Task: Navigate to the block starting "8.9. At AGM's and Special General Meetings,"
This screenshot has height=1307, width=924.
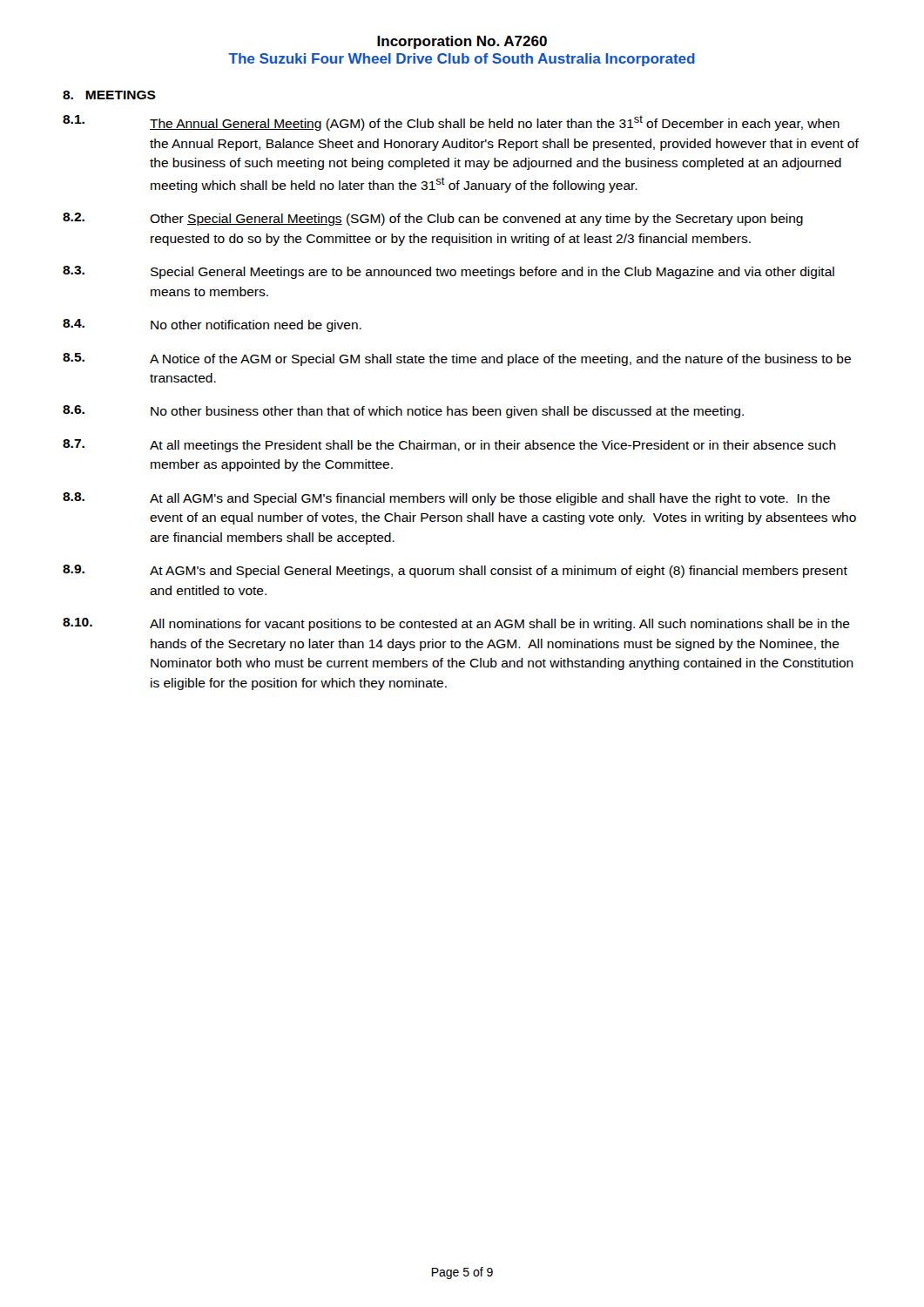Action: [462, 581]
